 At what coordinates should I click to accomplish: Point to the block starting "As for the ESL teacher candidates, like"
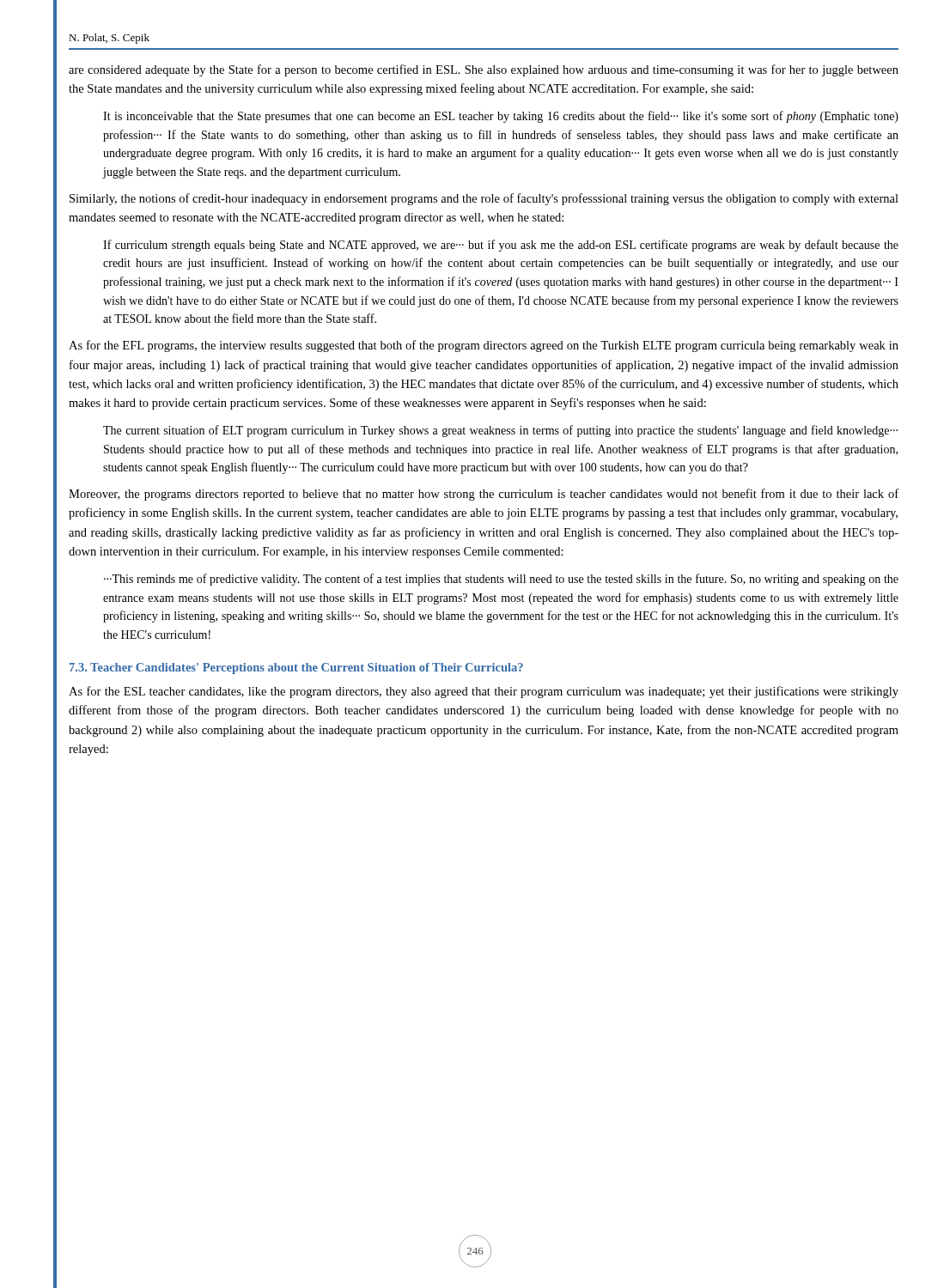pyautogui.click(x=484, y=720)
